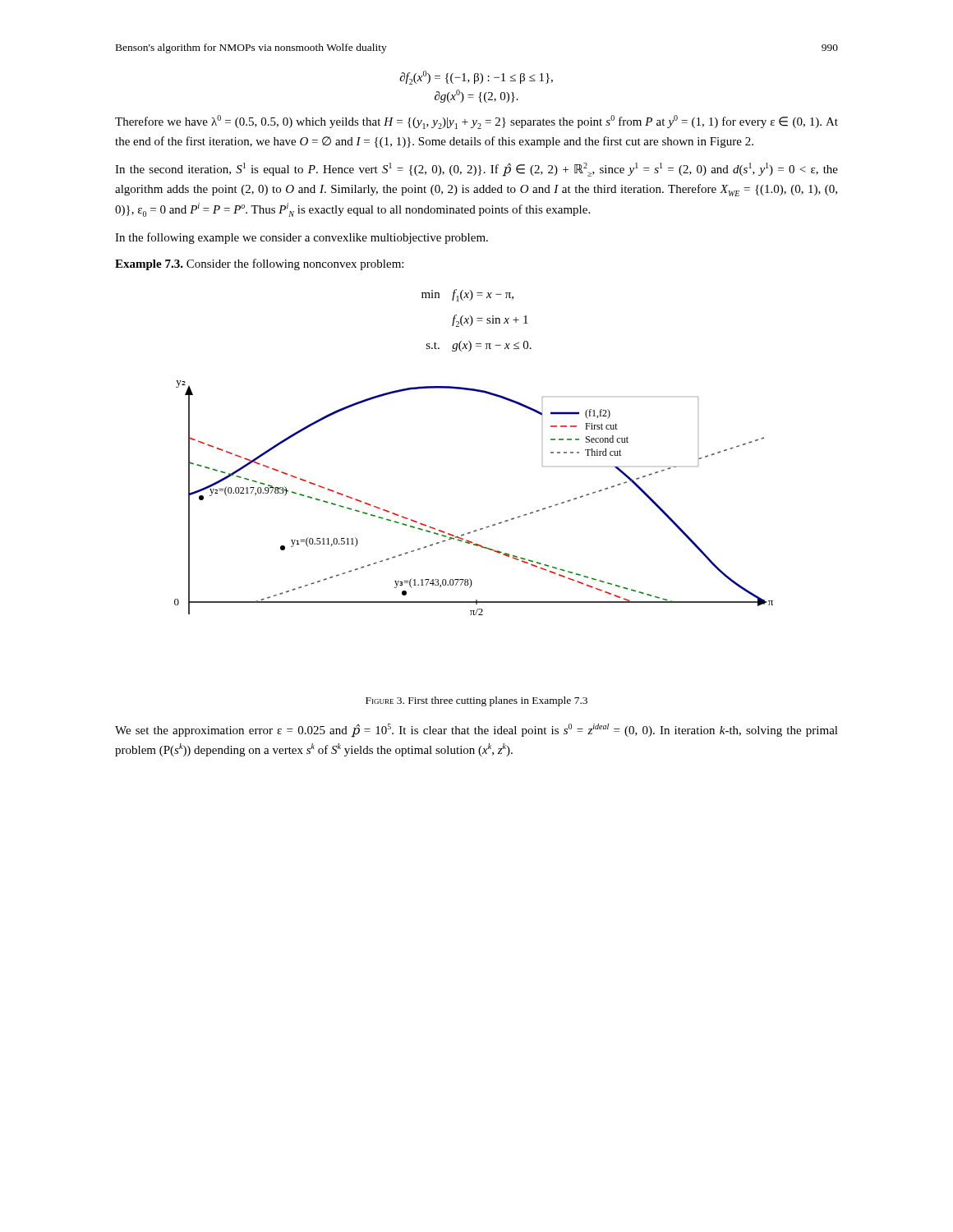Click on the text block with the text "Therefore we have λ0 = (0.5,"
This screenshot has width=953, height=1232.
pyautogui.click(x=476, y=179)
